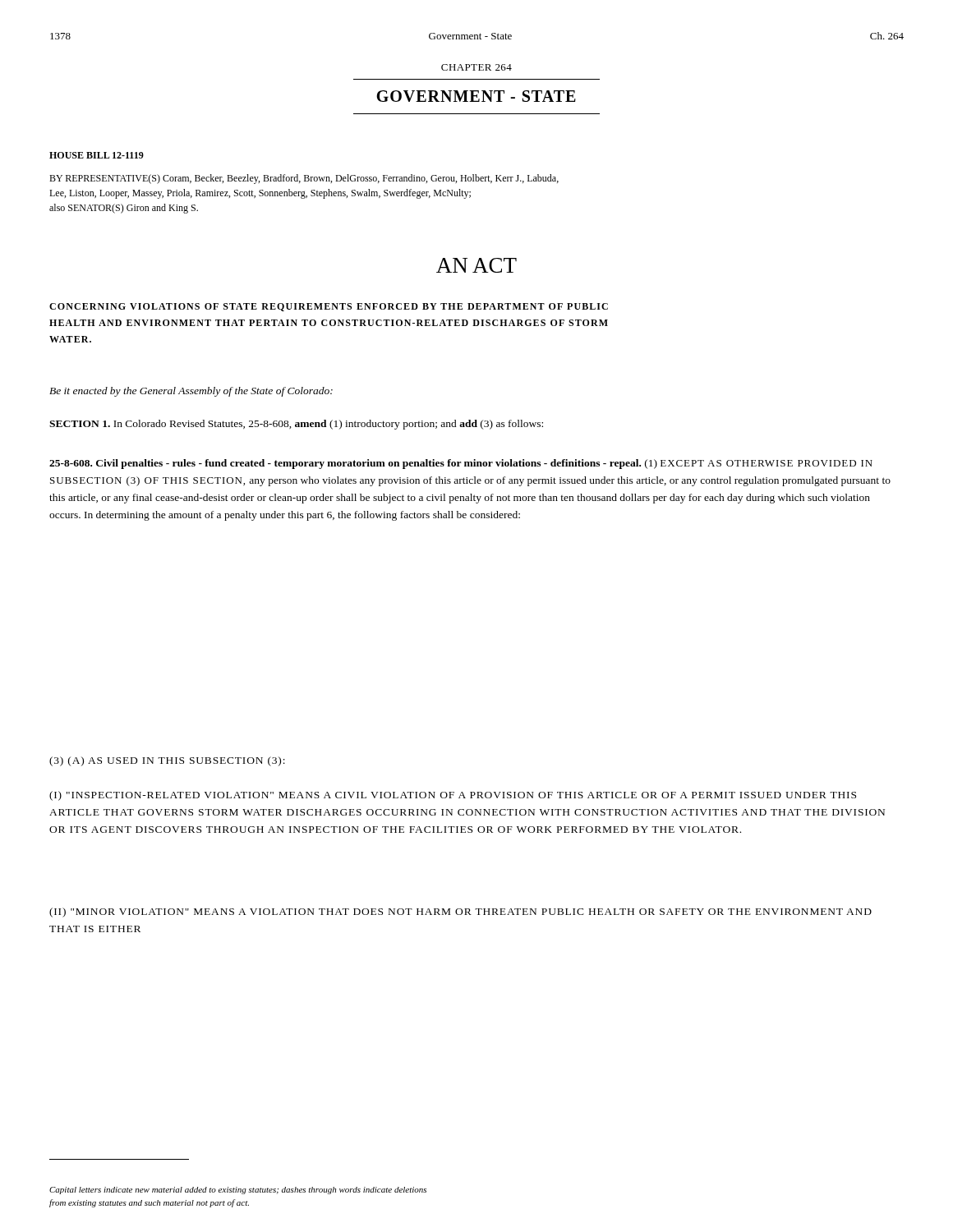Click on the text block with the text "SECTION 1. In Colorado Revised Statutes,"
Image resolution: width=953 pixels, height=1232 pixels.
click(x=297, y=423)
